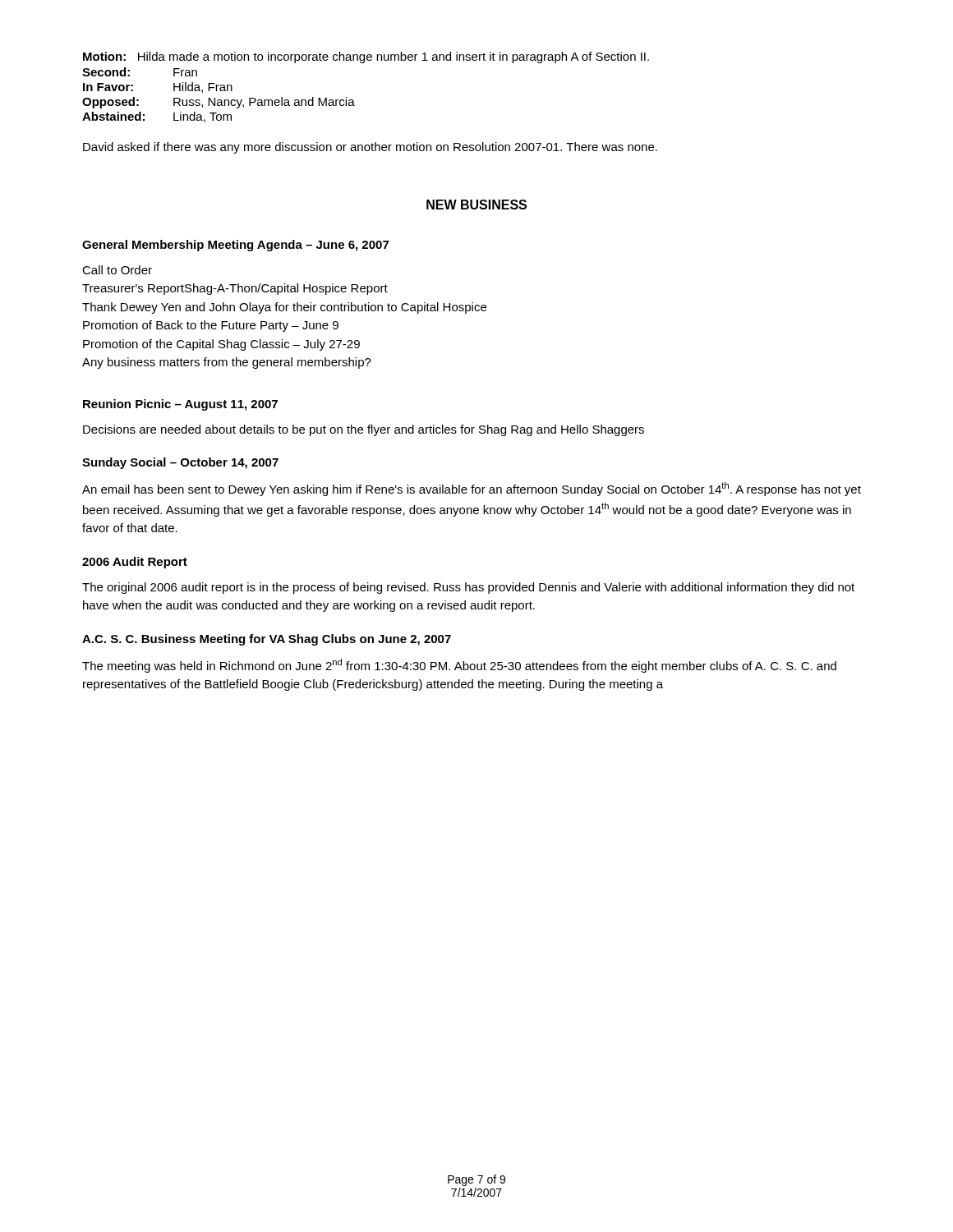Select the text block that reads "David asked if there"
This screenshot has height=1232, width=953.
click(x=370, y=147)
